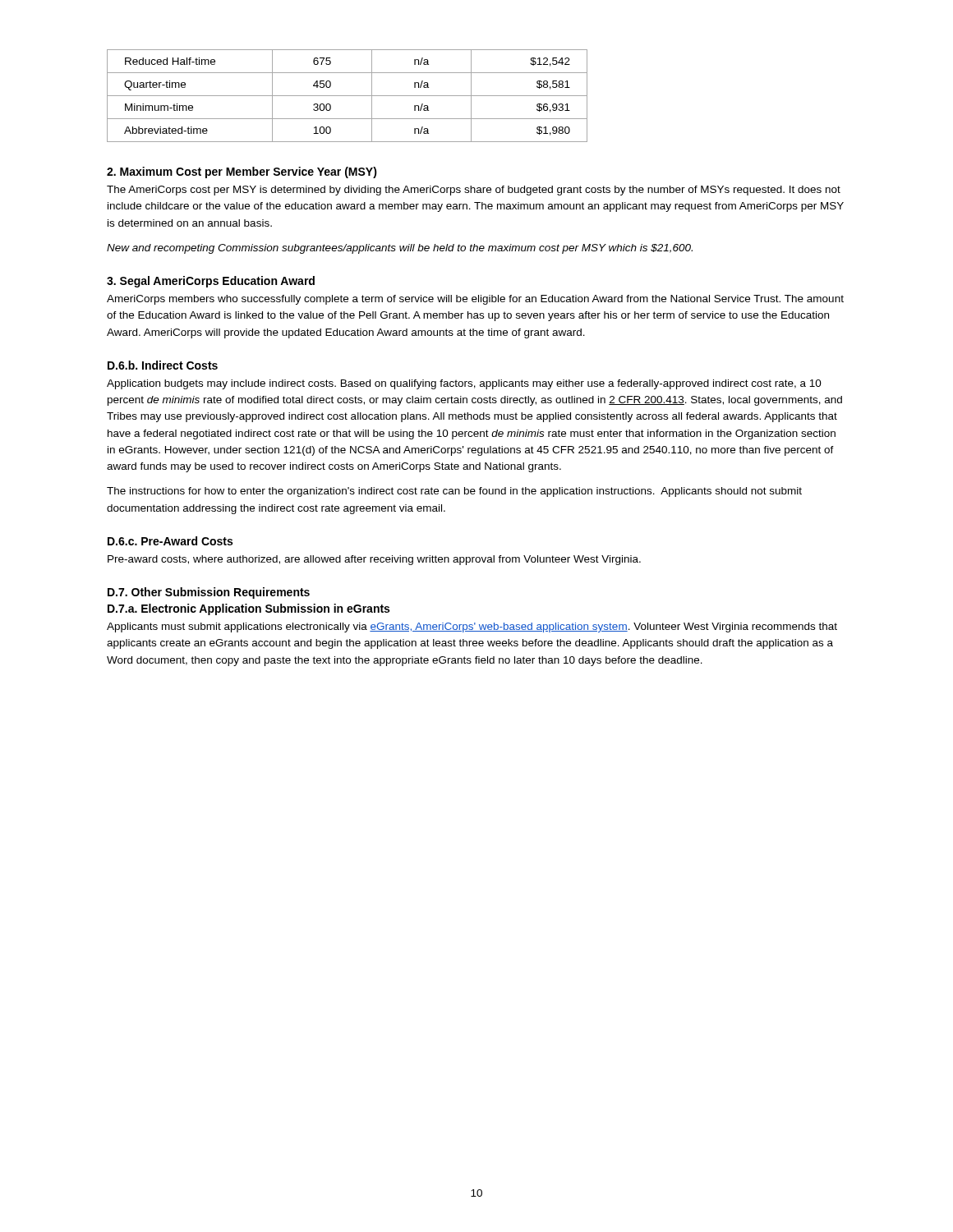Point to the passage starting "Pre-award costs, where authorized, are allowed"
This screenshot has width=953, height=1232.
(x=374, y=559)
